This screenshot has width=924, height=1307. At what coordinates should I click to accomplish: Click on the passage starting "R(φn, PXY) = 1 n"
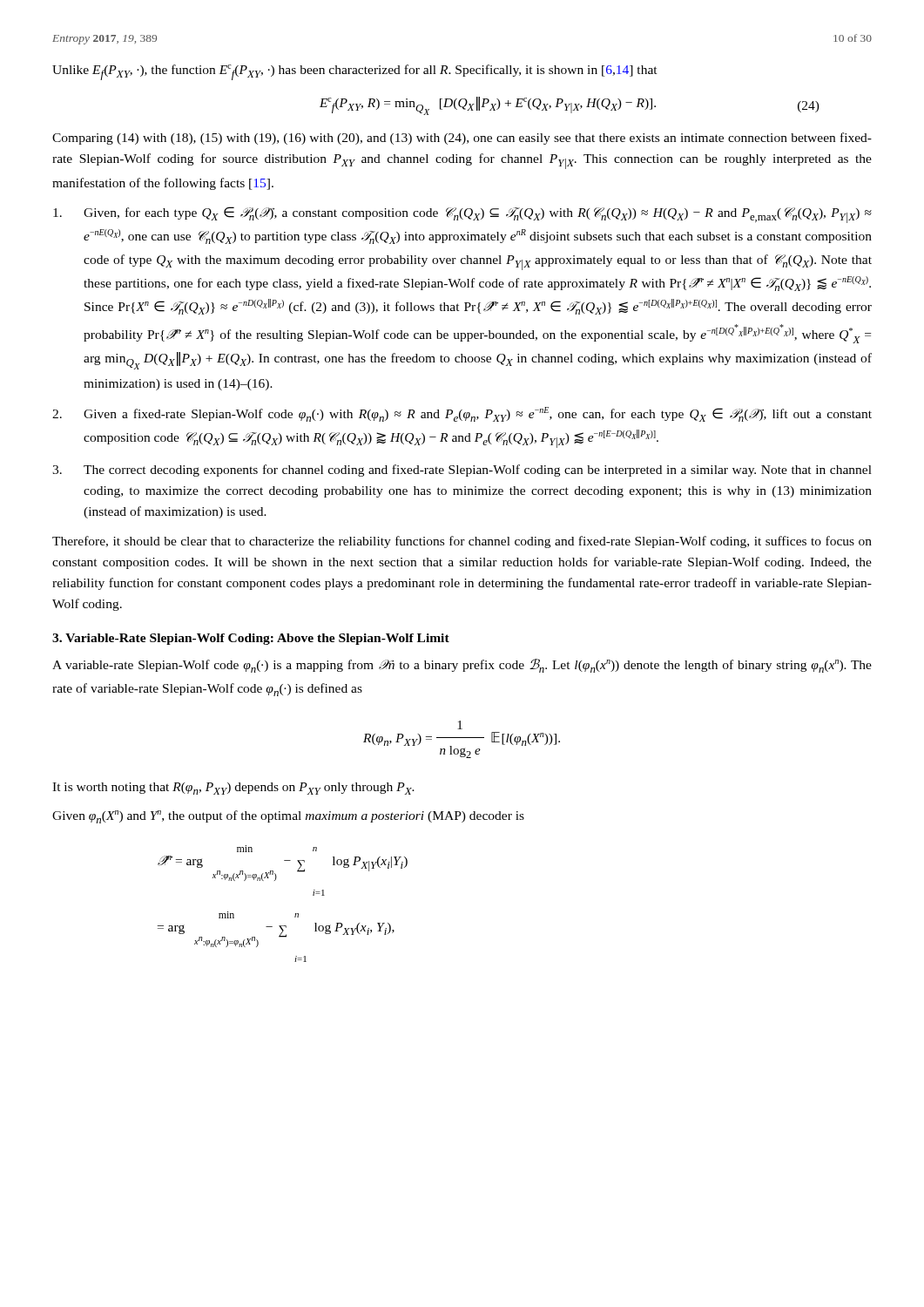click(462, 739)
